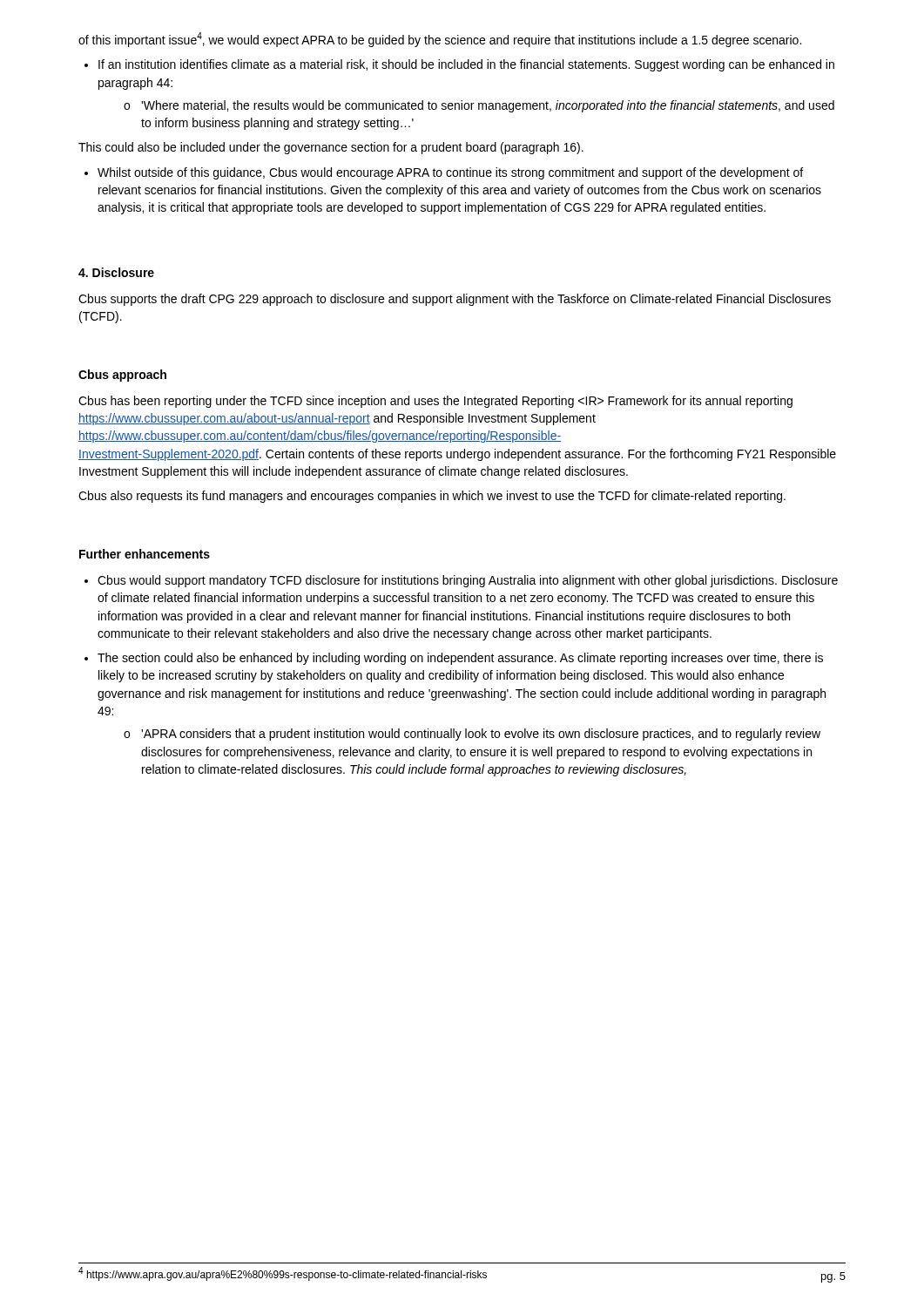Find the text block with the text "Cbus supports the draft CPG 229"
The width and height of the screenshot is (924, 1307).
tap(462, 308)
